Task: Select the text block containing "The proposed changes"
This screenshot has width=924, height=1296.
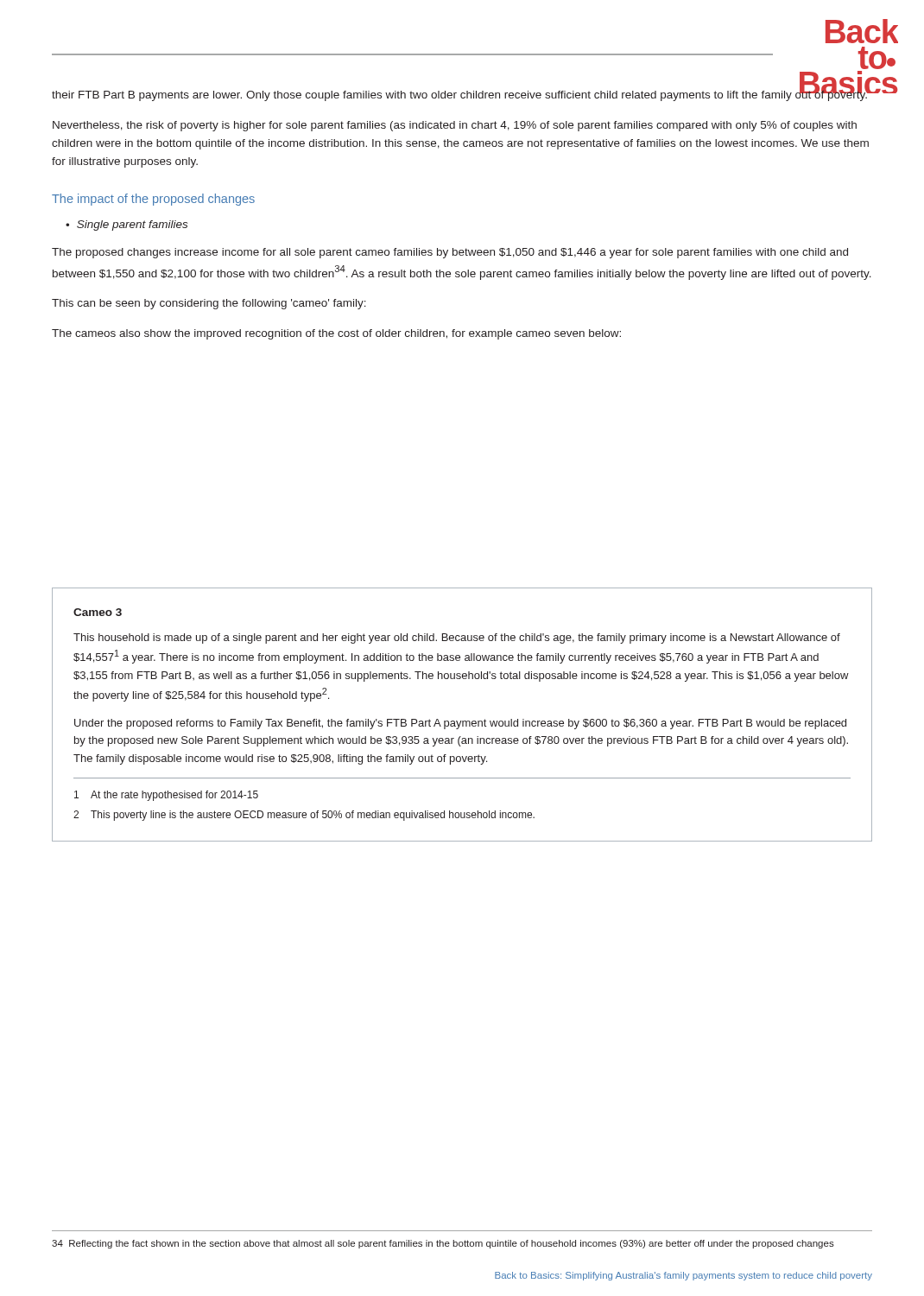Action: (462, 262)
